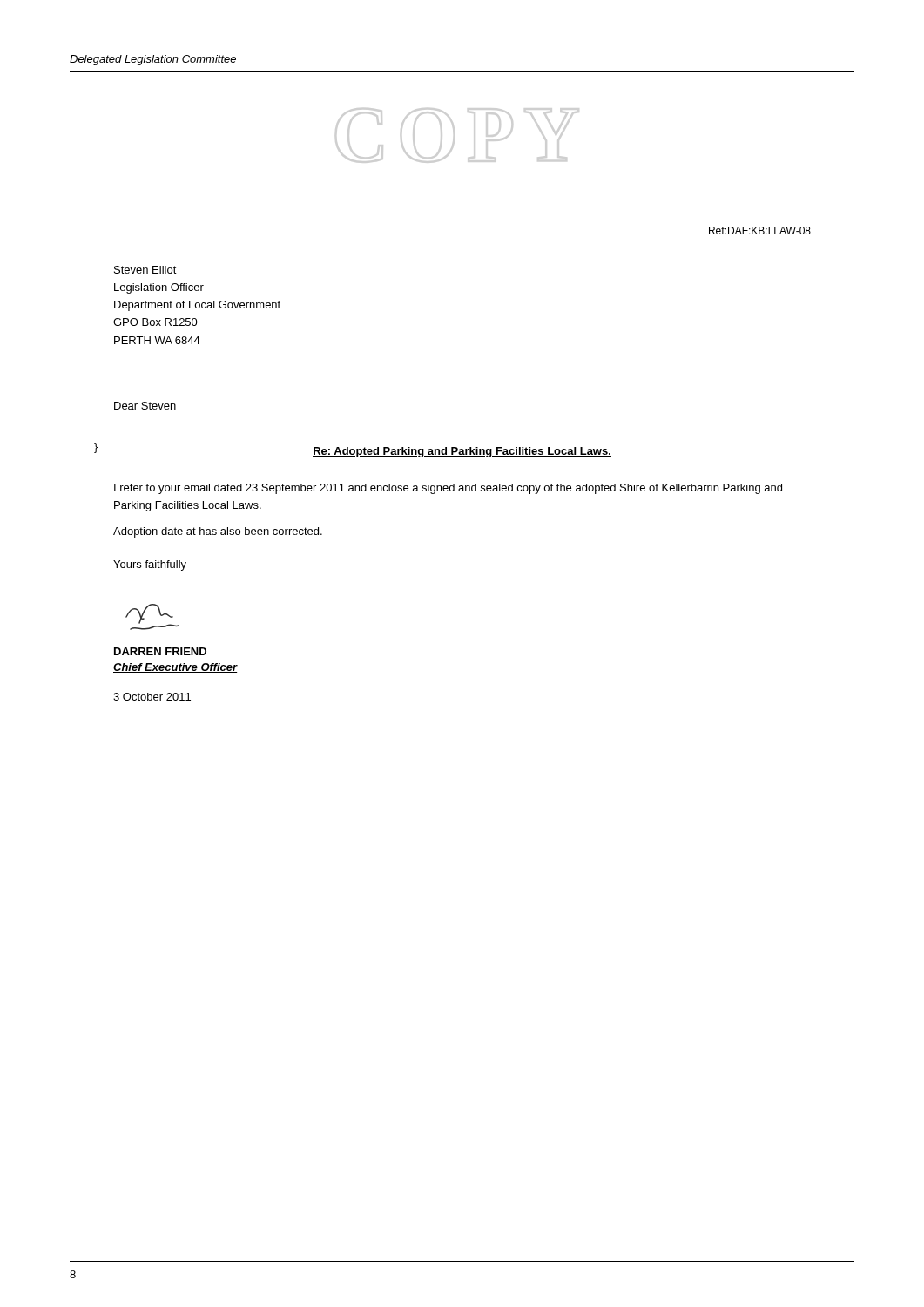Image resolution: width=924 pixels, height=1307 pixels.
Task: Point to "DARREN FRIEND"
Action: 160,651
